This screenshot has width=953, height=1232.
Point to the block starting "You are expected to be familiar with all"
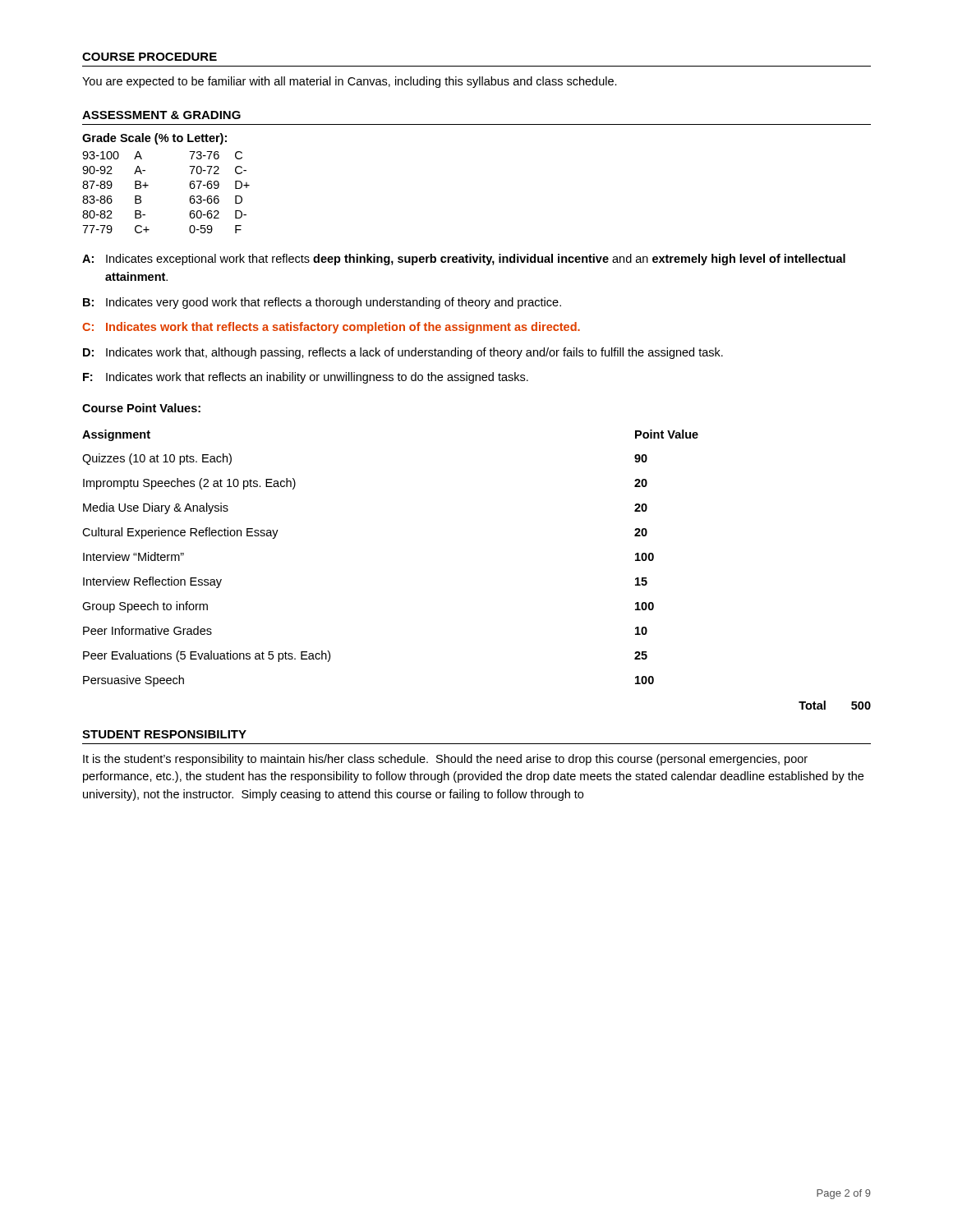(x=350, y=81)
